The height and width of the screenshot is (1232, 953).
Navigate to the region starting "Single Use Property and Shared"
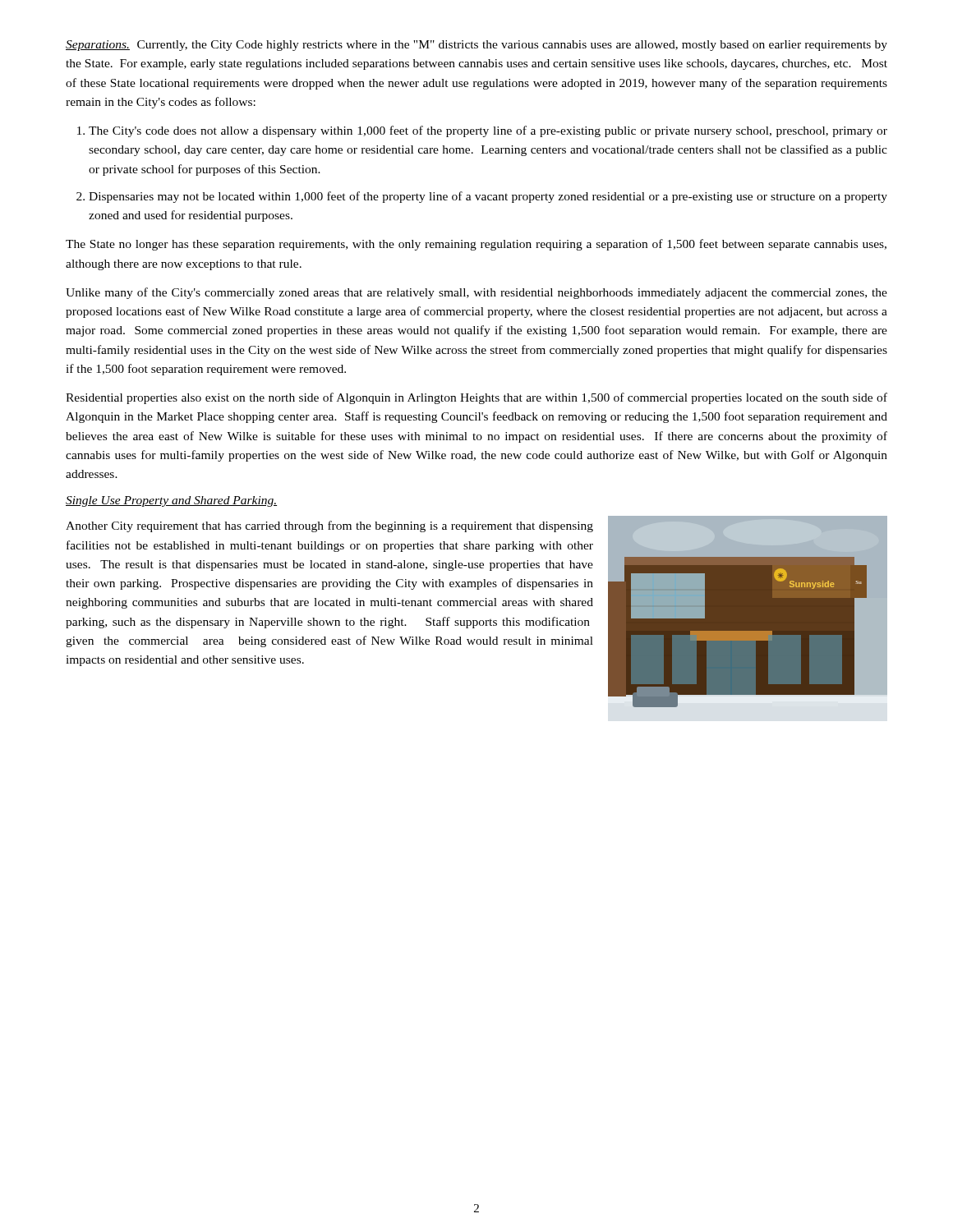171,500
